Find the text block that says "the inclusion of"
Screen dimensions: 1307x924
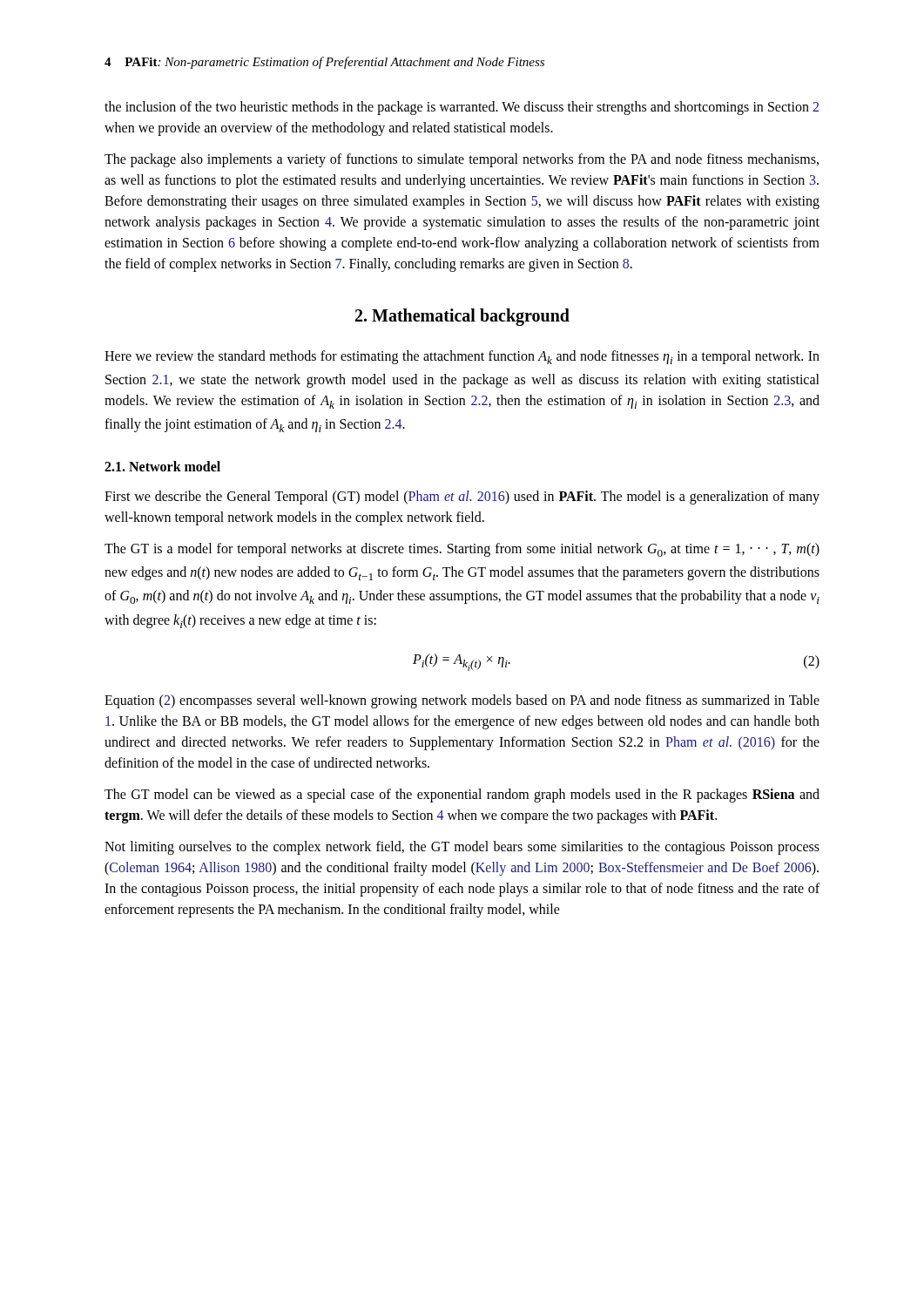click(462, 117)
